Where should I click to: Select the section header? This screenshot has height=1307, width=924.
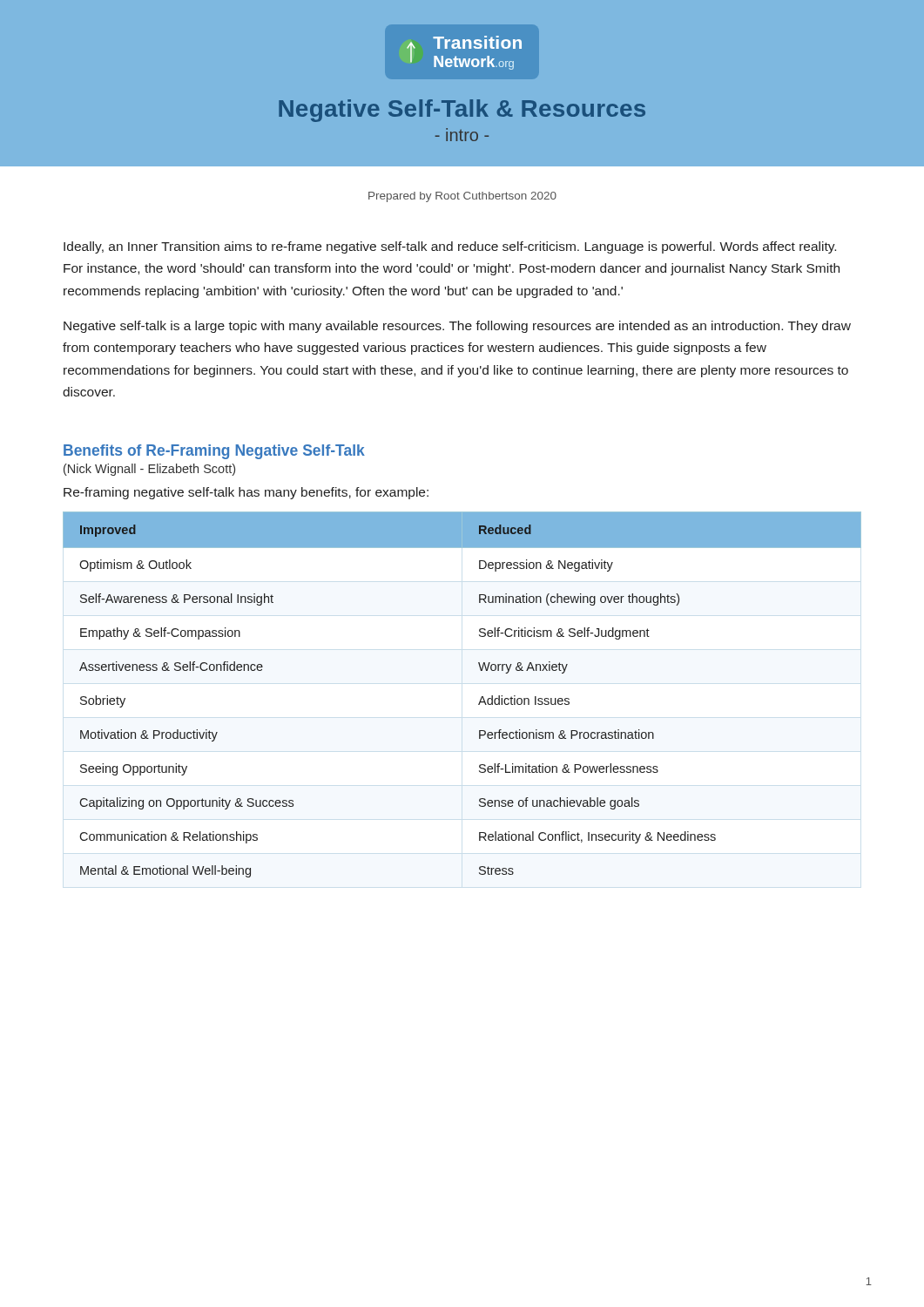pos(214,450)
